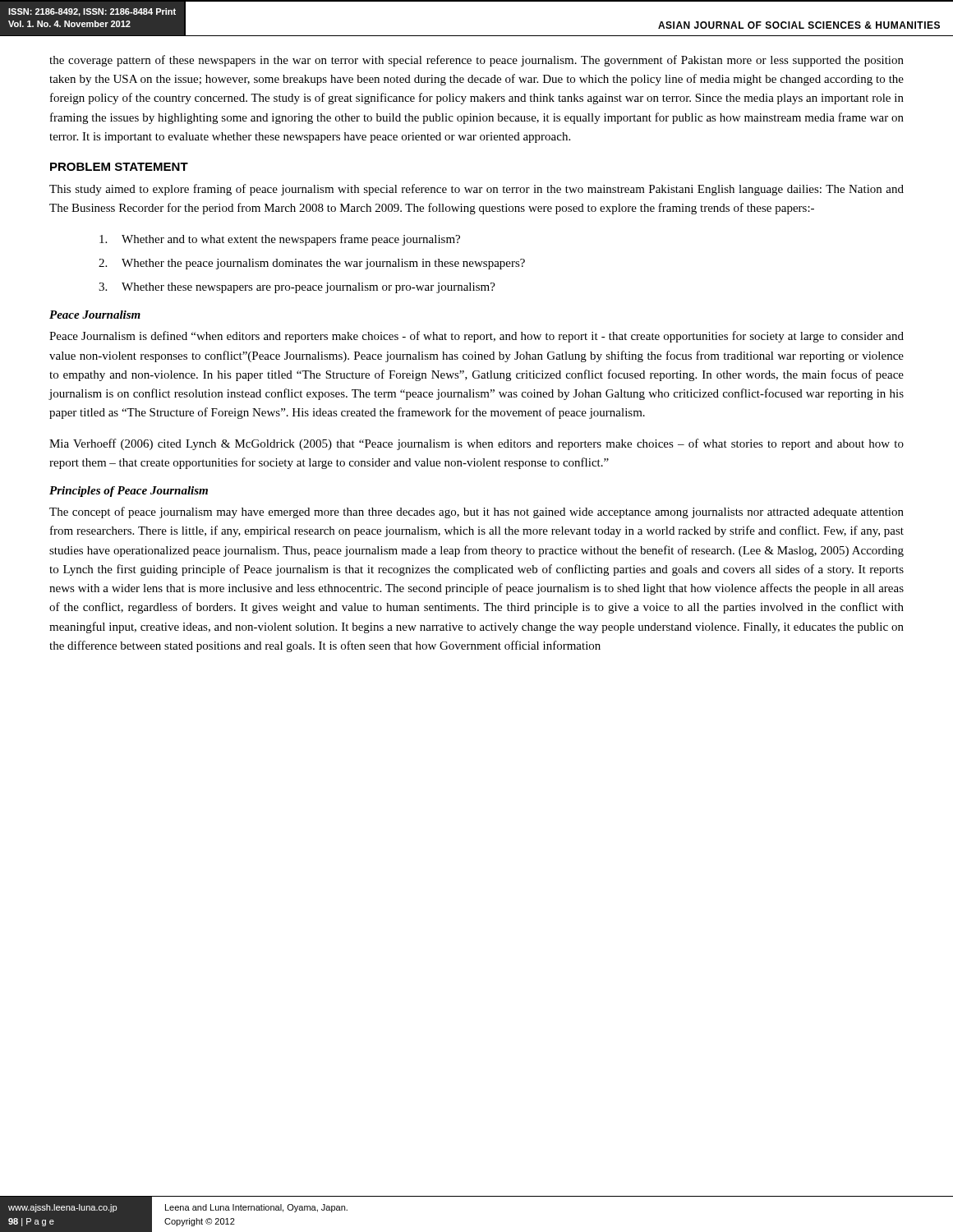Select the section header that reads "PROBLEM STATEMENT"
This screenshot has width=953, height=1232.
(119, 166)
